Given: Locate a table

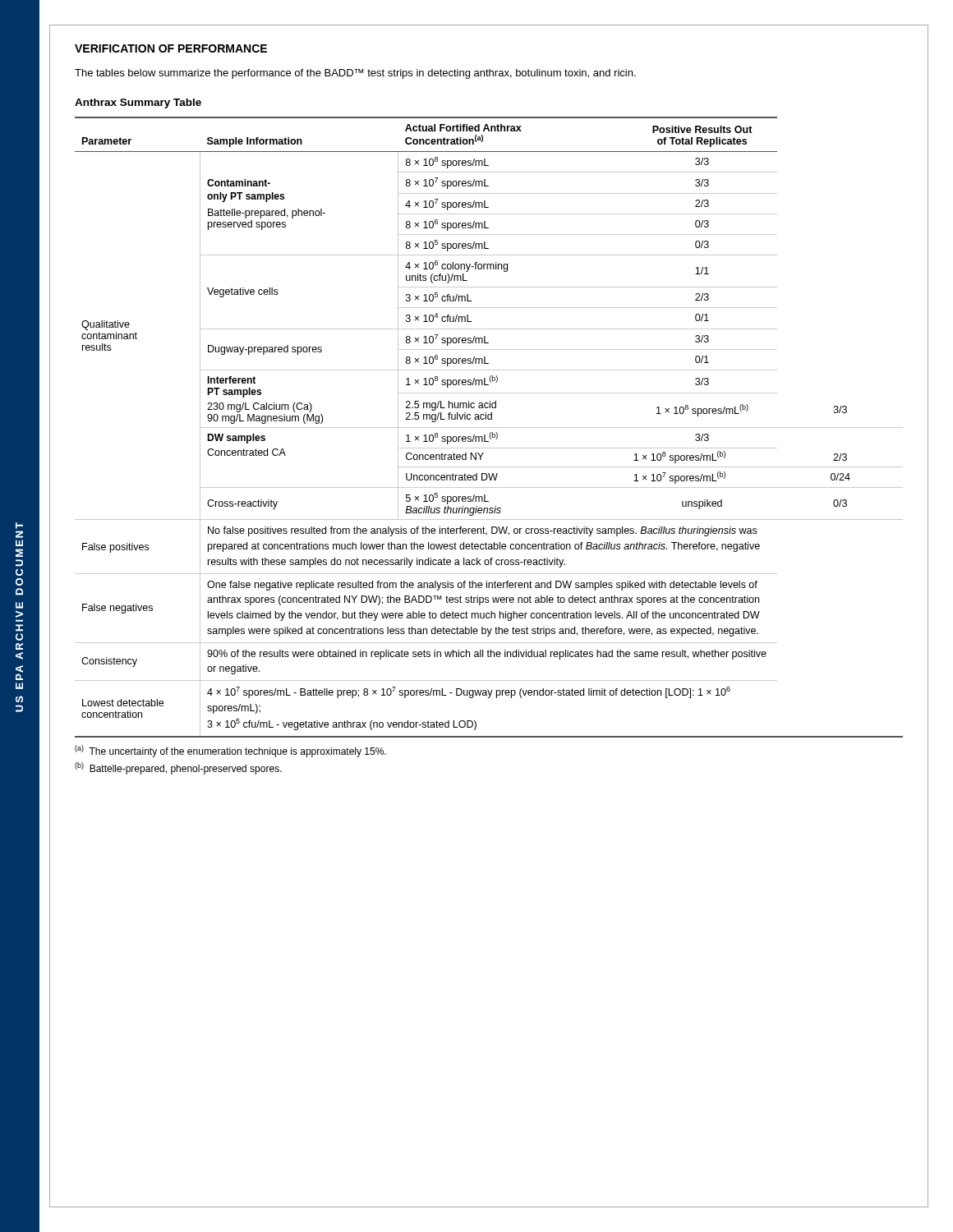Looking at the screenshot, I should tap(489, 427).
